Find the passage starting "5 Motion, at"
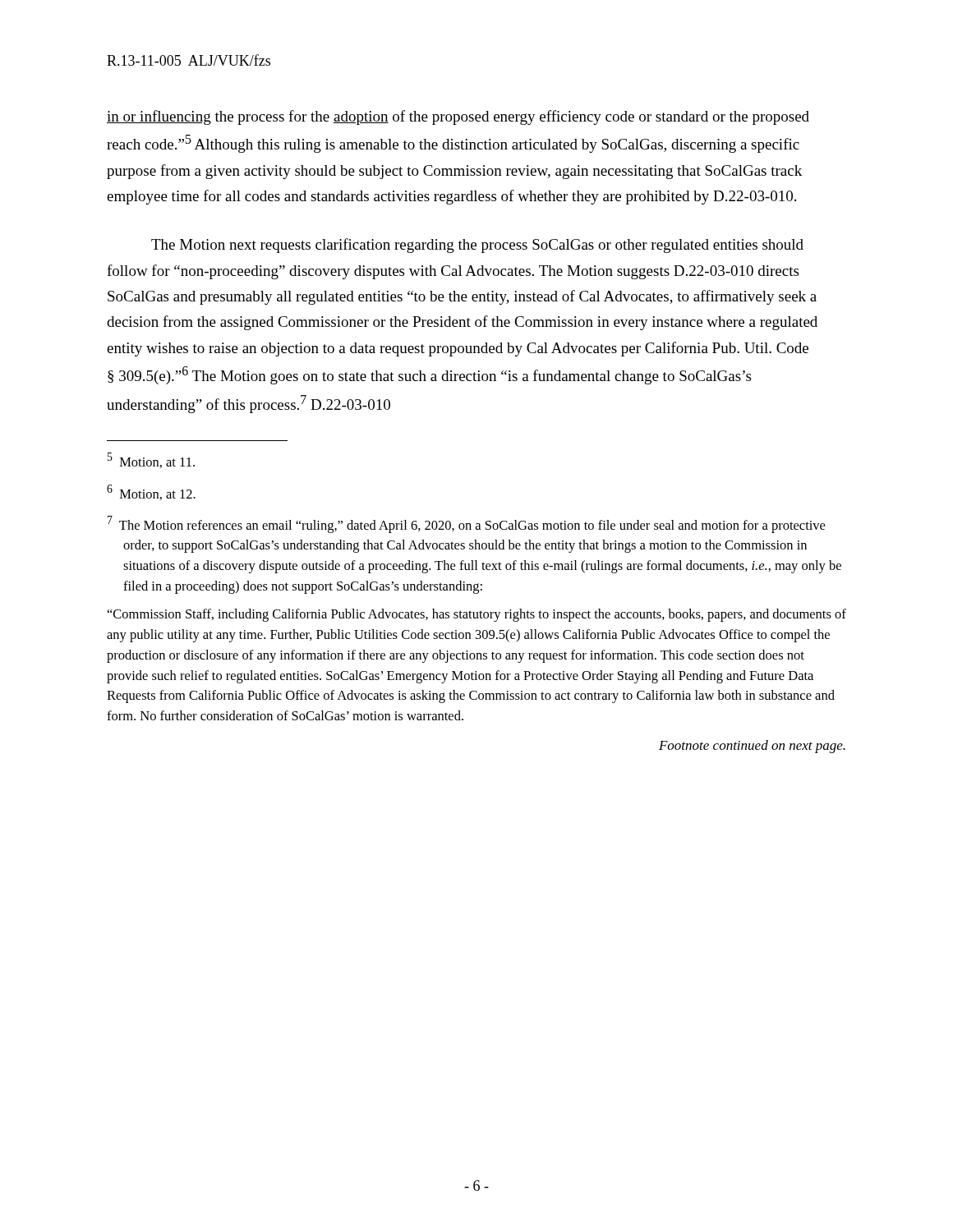This screenshot has width=953, height=1232. [151, 461]
